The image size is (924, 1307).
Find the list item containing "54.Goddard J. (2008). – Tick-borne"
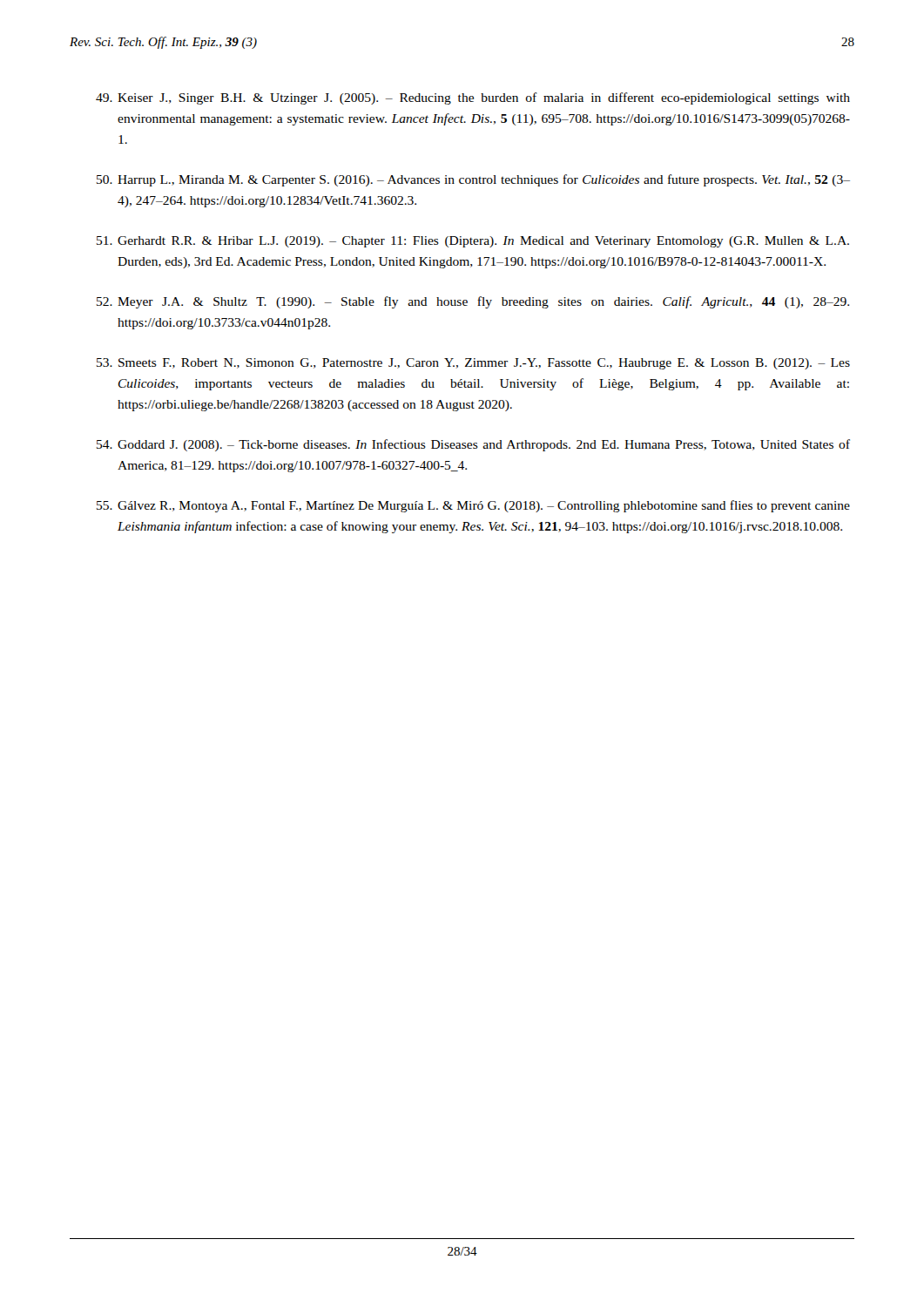click(460, 455)
